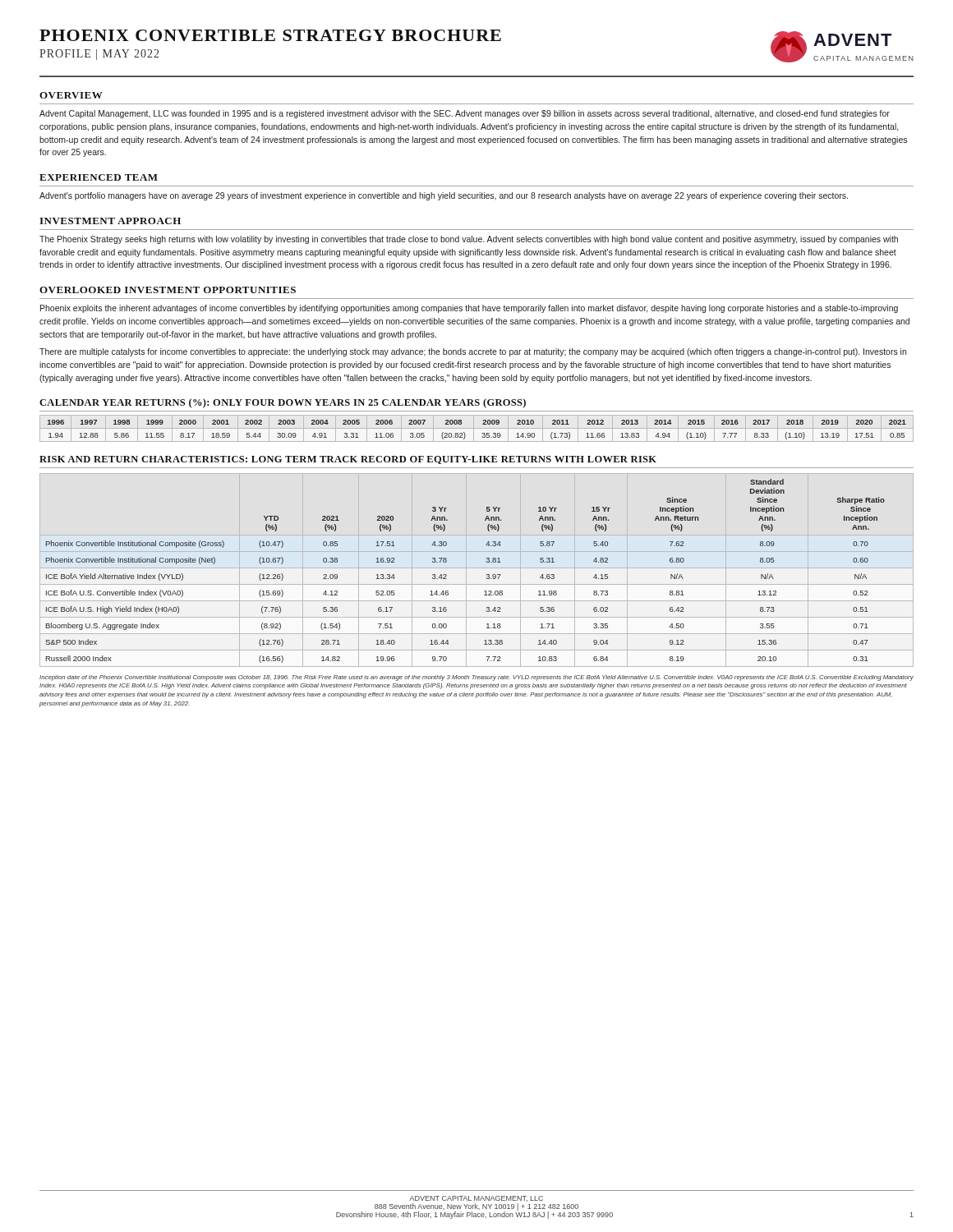Image resolution: width=953 pixels, height=1232 pixels.
Task: Point to the passage starting "Phoenix Convertible Strategy Brochure Profile | May"
Action: (x=271, y=43)
